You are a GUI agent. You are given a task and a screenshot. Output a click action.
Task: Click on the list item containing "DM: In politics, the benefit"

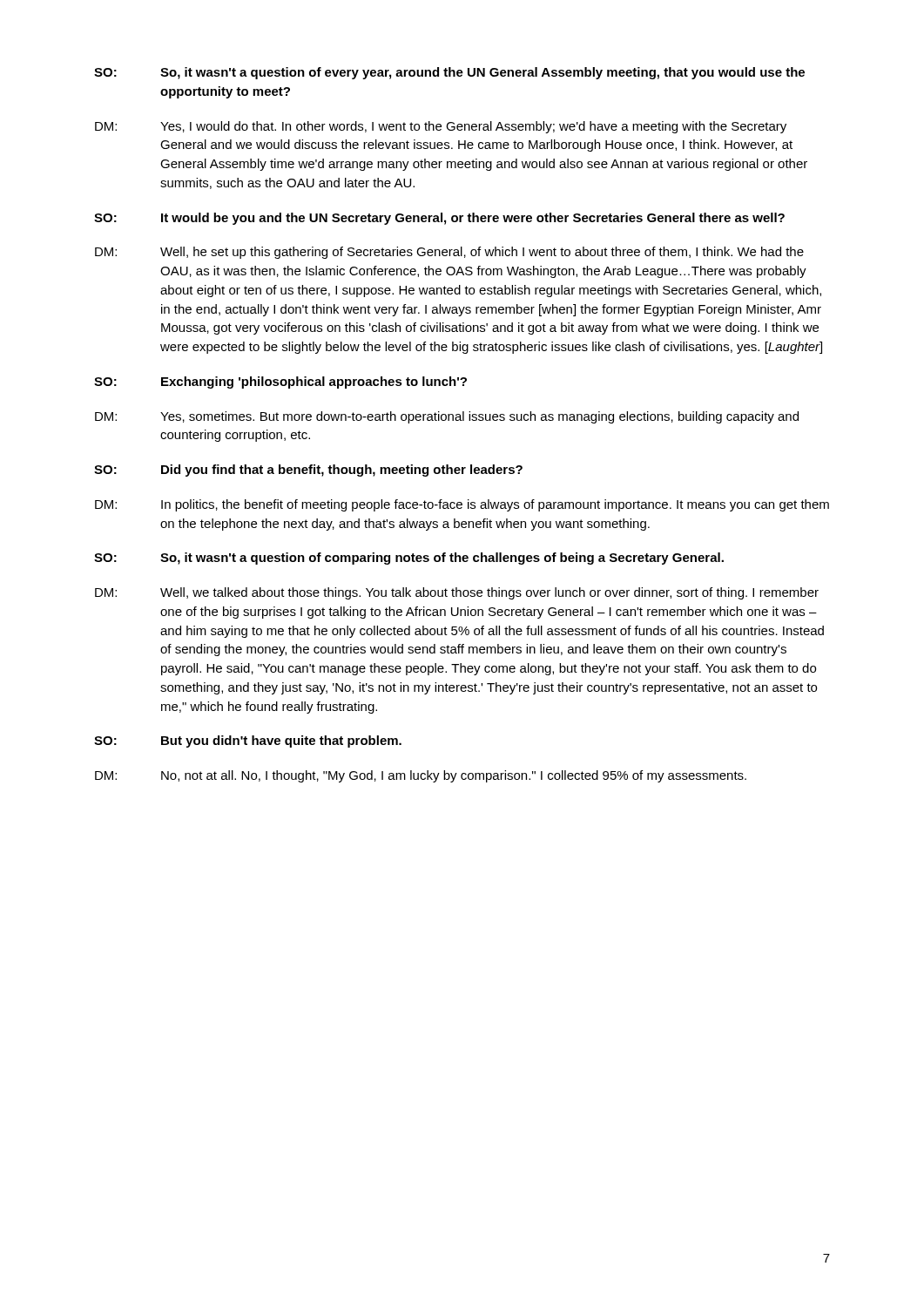point(462,514)
